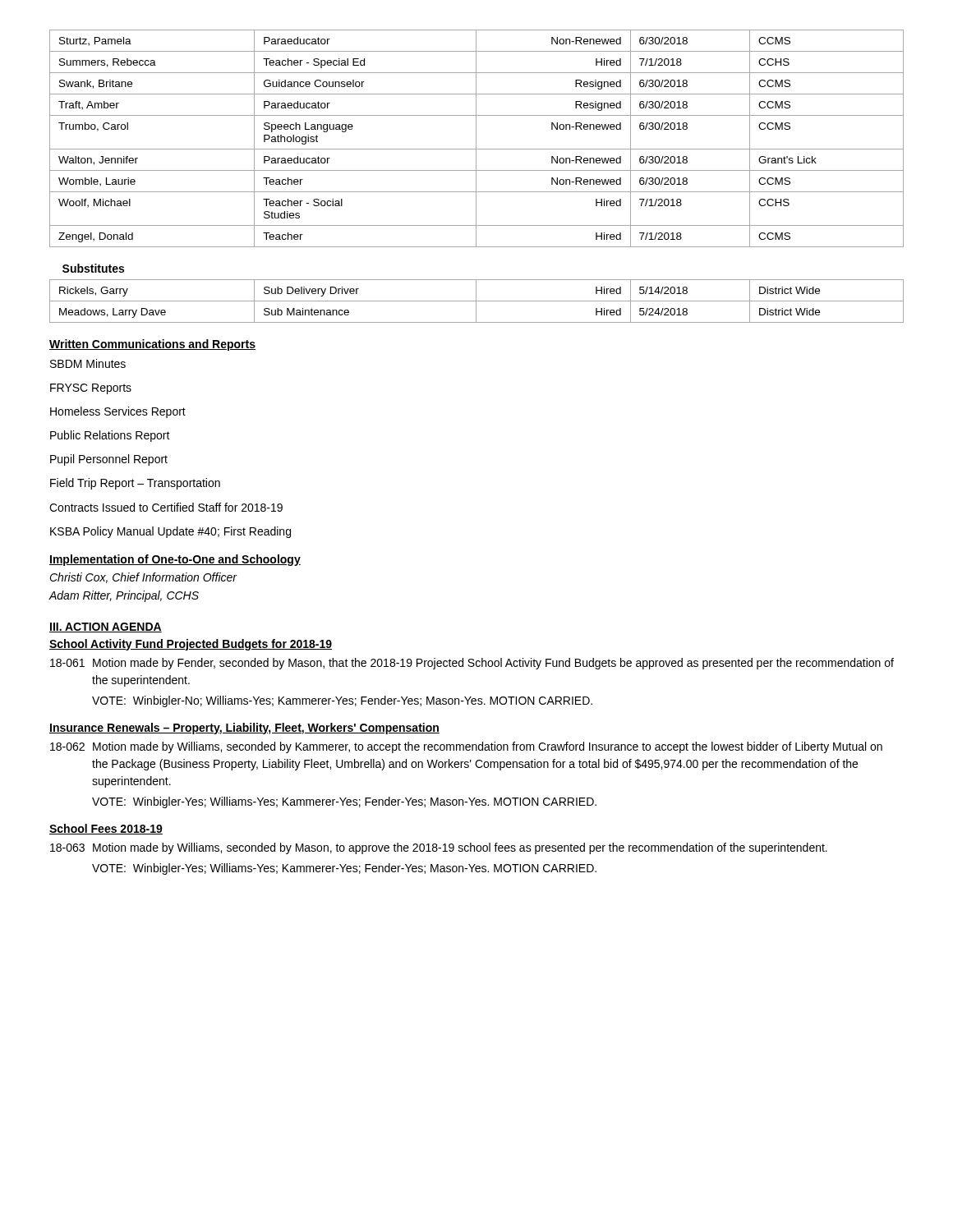Select the region starting "Implementation of One-to-One"
This screenshot has width=953, height=1232.
click(175, 559)
